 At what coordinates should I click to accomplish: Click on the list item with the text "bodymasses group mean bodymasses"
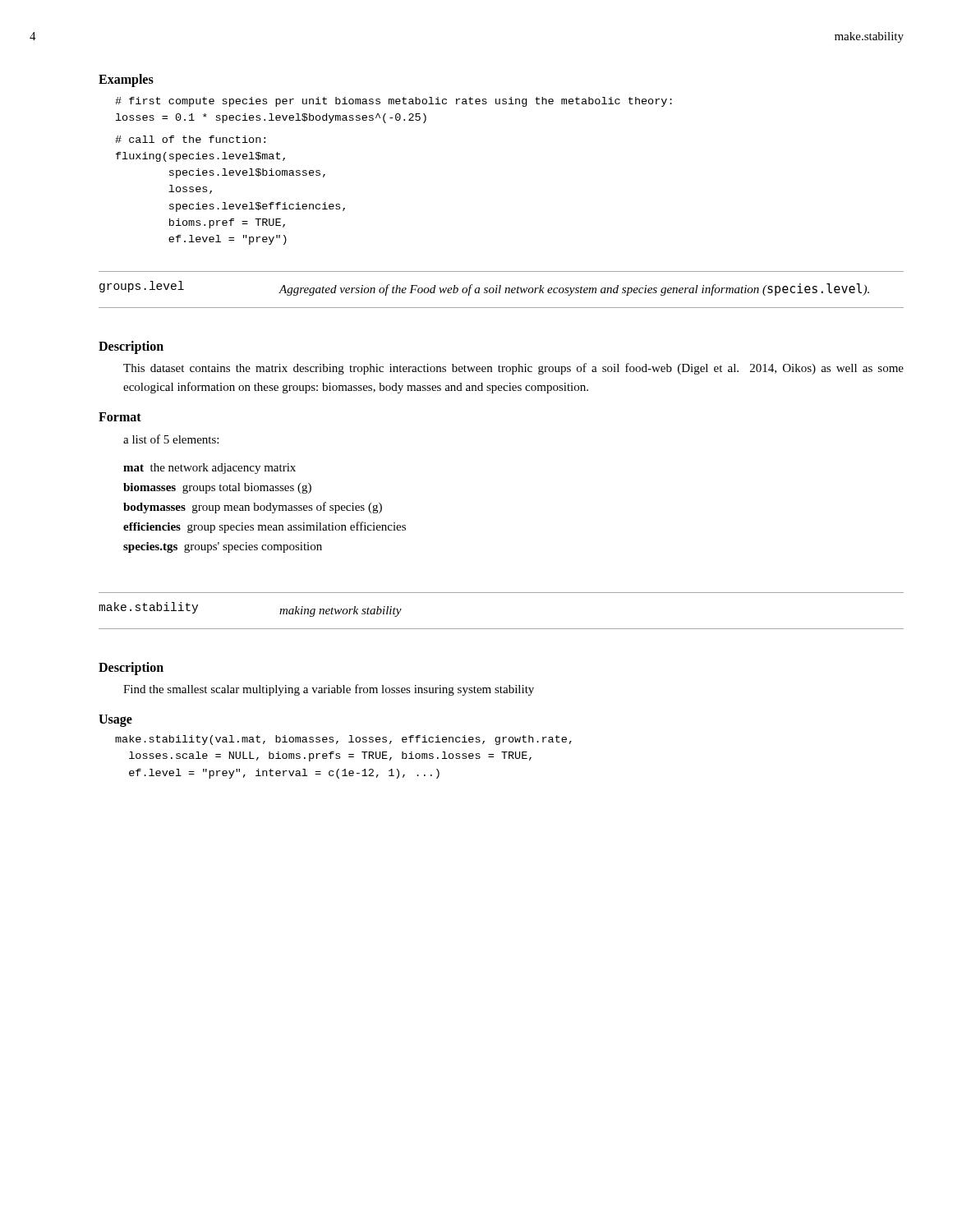pos(253,507)
